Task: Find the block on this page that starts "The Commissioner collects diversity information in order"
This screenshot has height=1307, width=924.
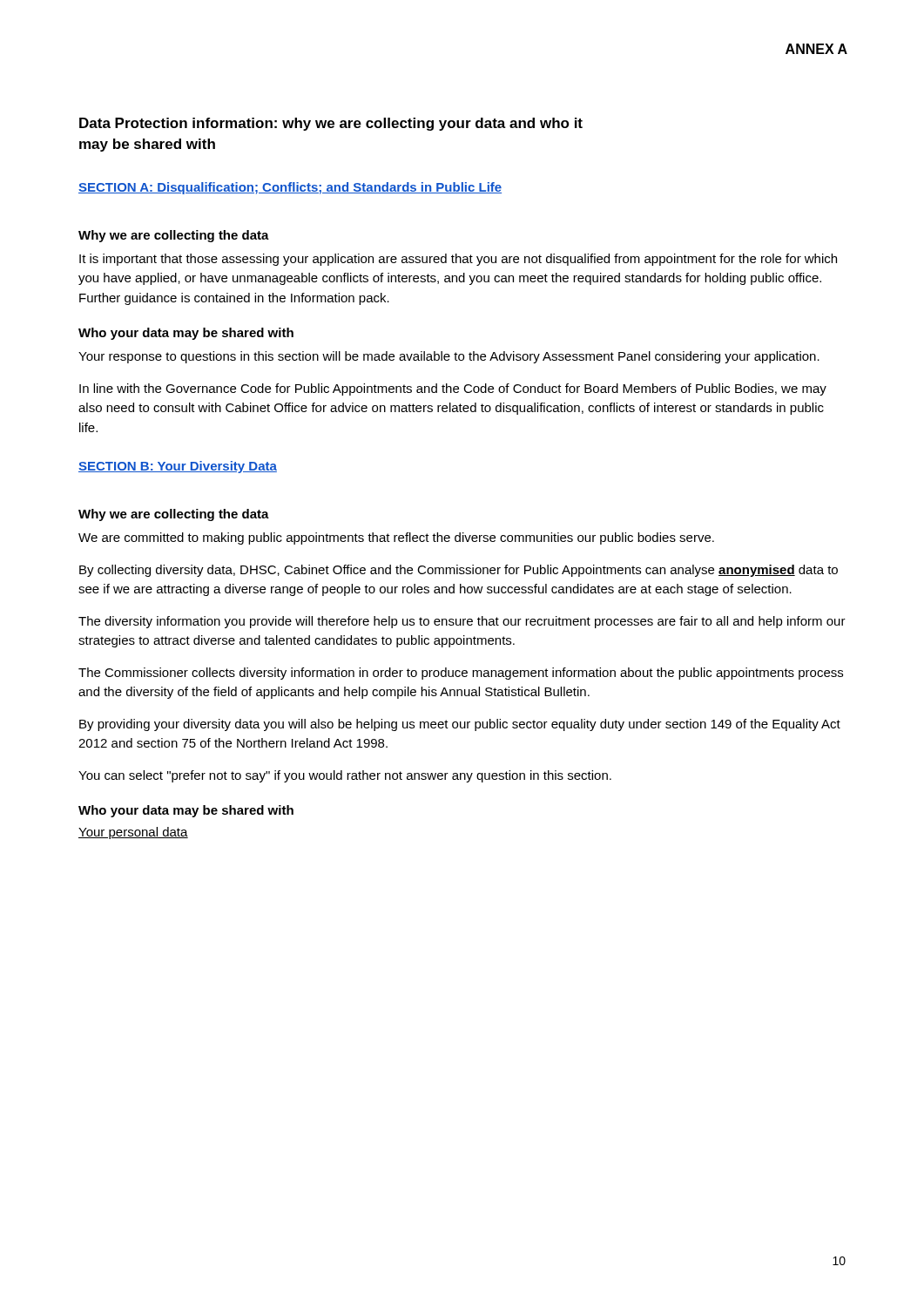Action: click(x=461, y=682)
